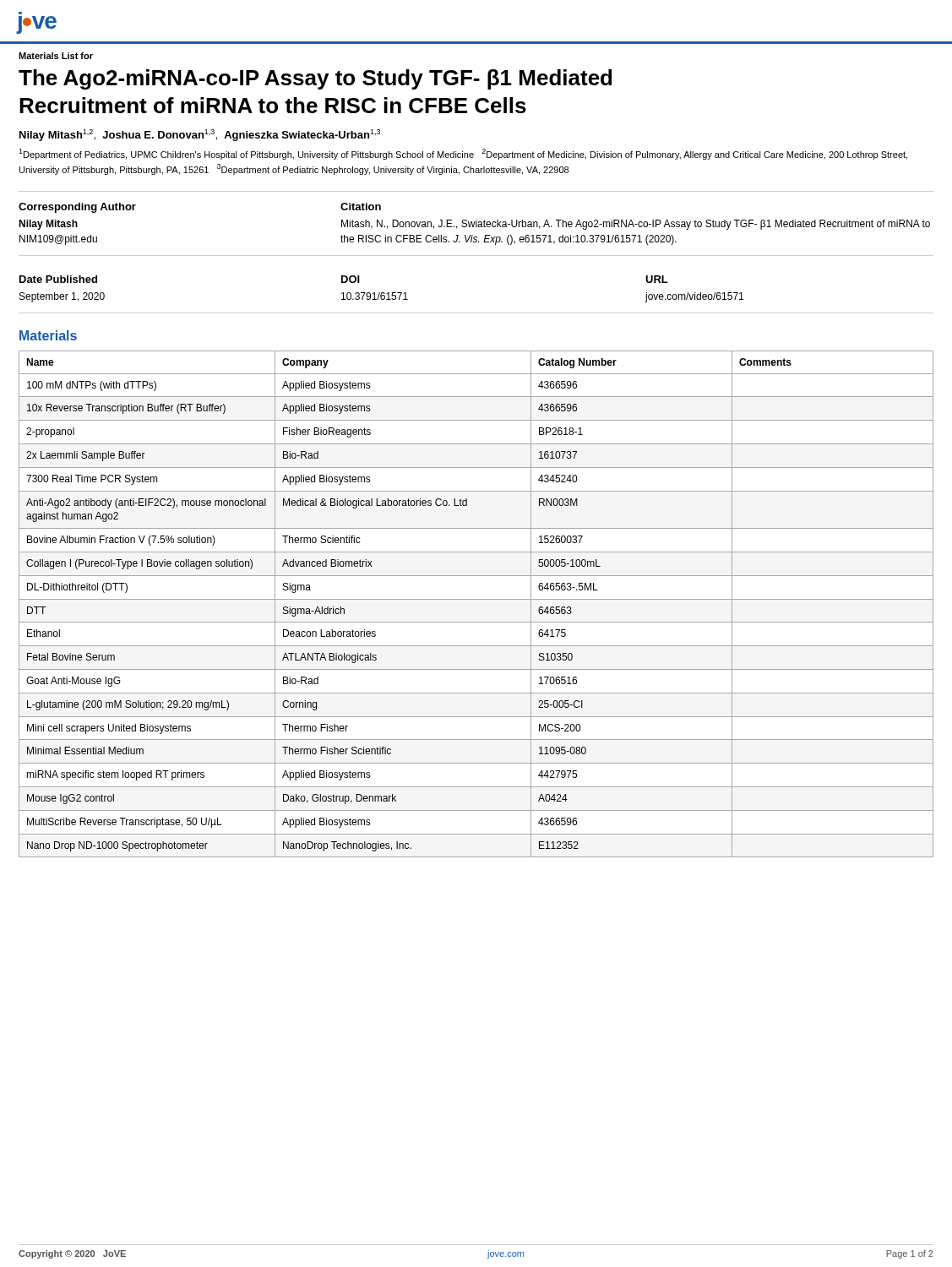Find the text block with the text "Nilay Mitash1,2, Joshua E."

(200, 134)
